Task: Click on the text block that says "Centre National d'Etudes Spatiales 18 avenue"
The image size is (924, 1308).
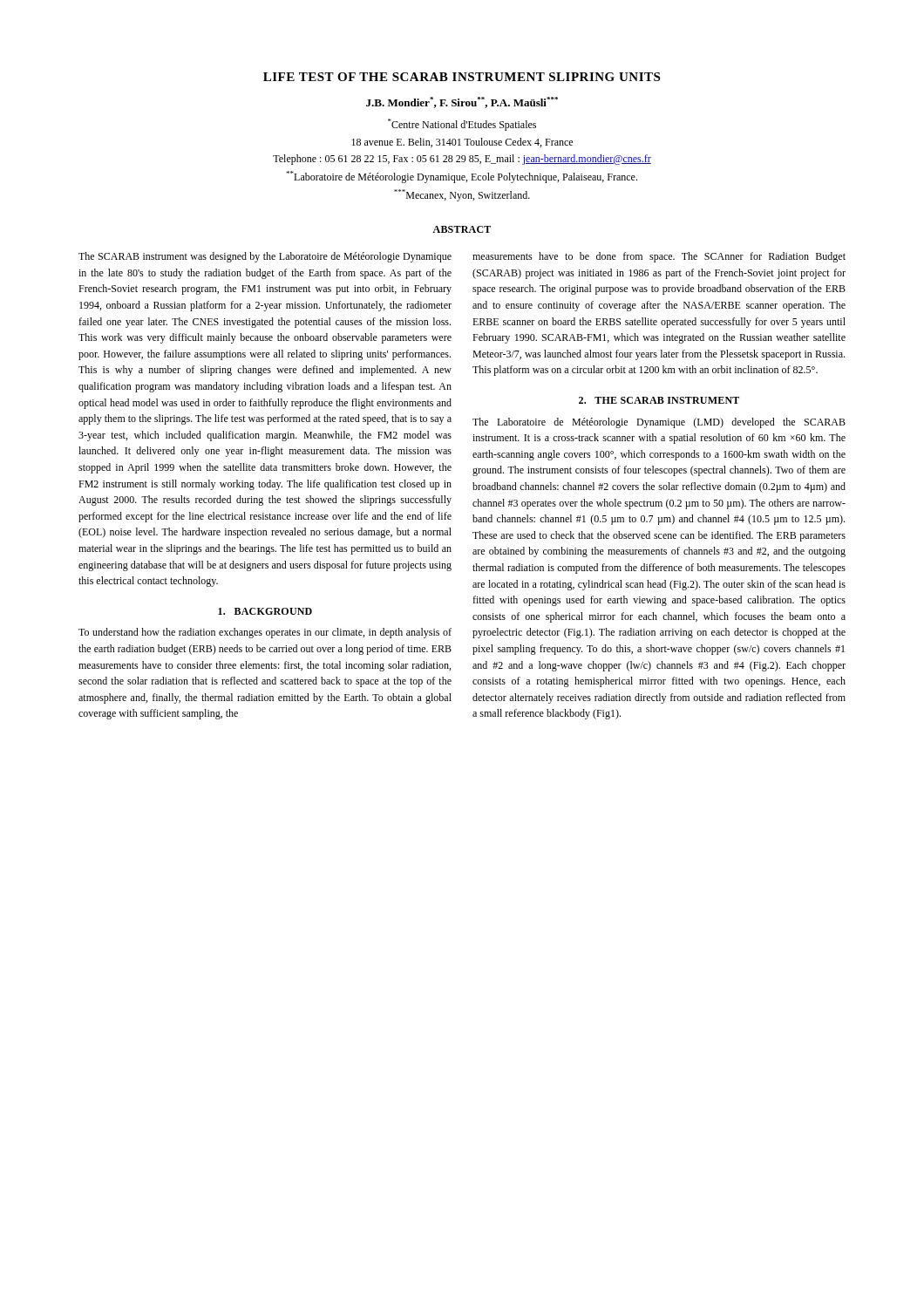Action: (462, 159)
